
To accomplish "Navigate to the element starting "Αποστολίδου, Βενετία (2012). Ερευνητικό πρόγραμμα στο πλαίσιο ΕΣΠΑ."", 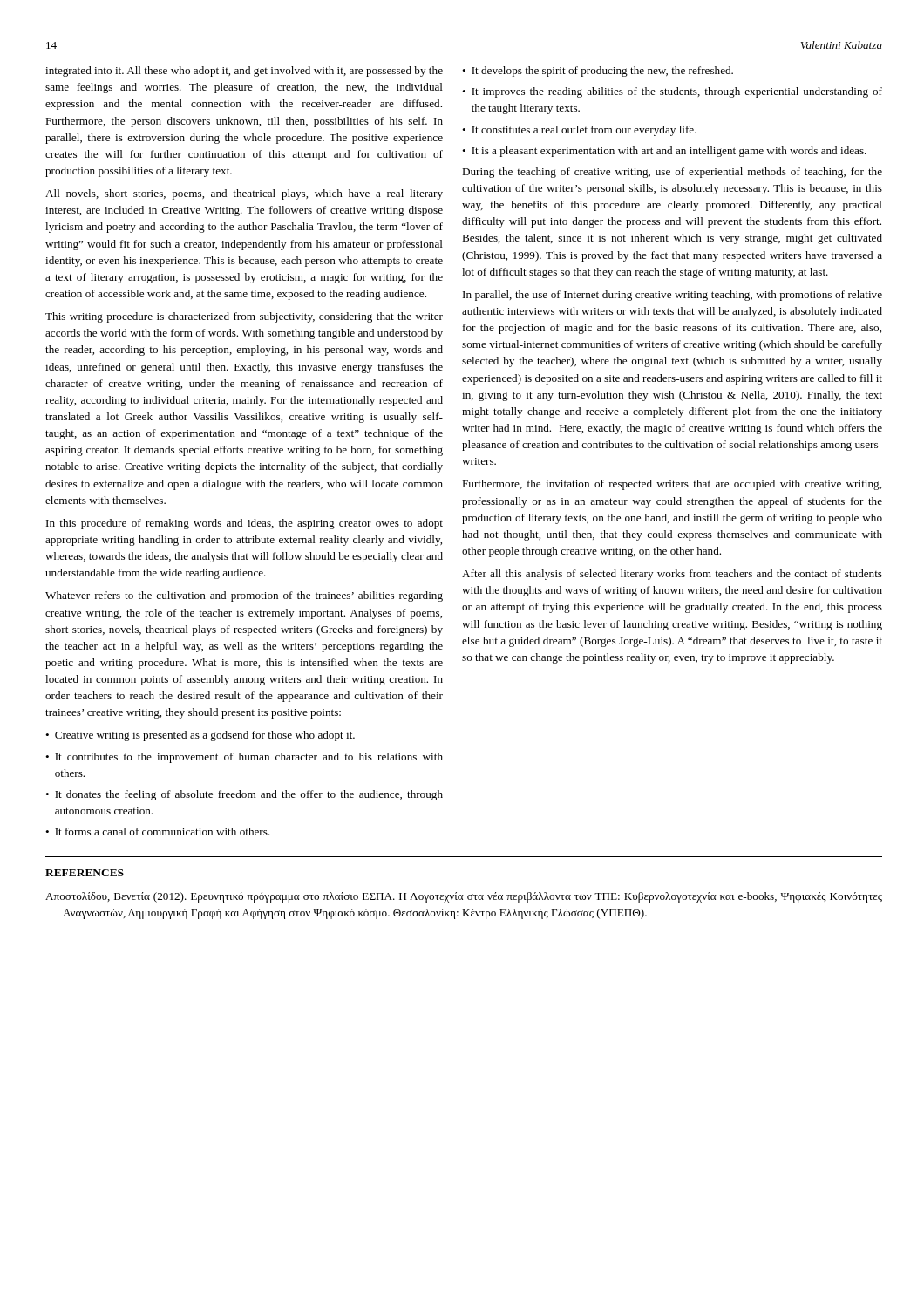I will click(464, 904).
